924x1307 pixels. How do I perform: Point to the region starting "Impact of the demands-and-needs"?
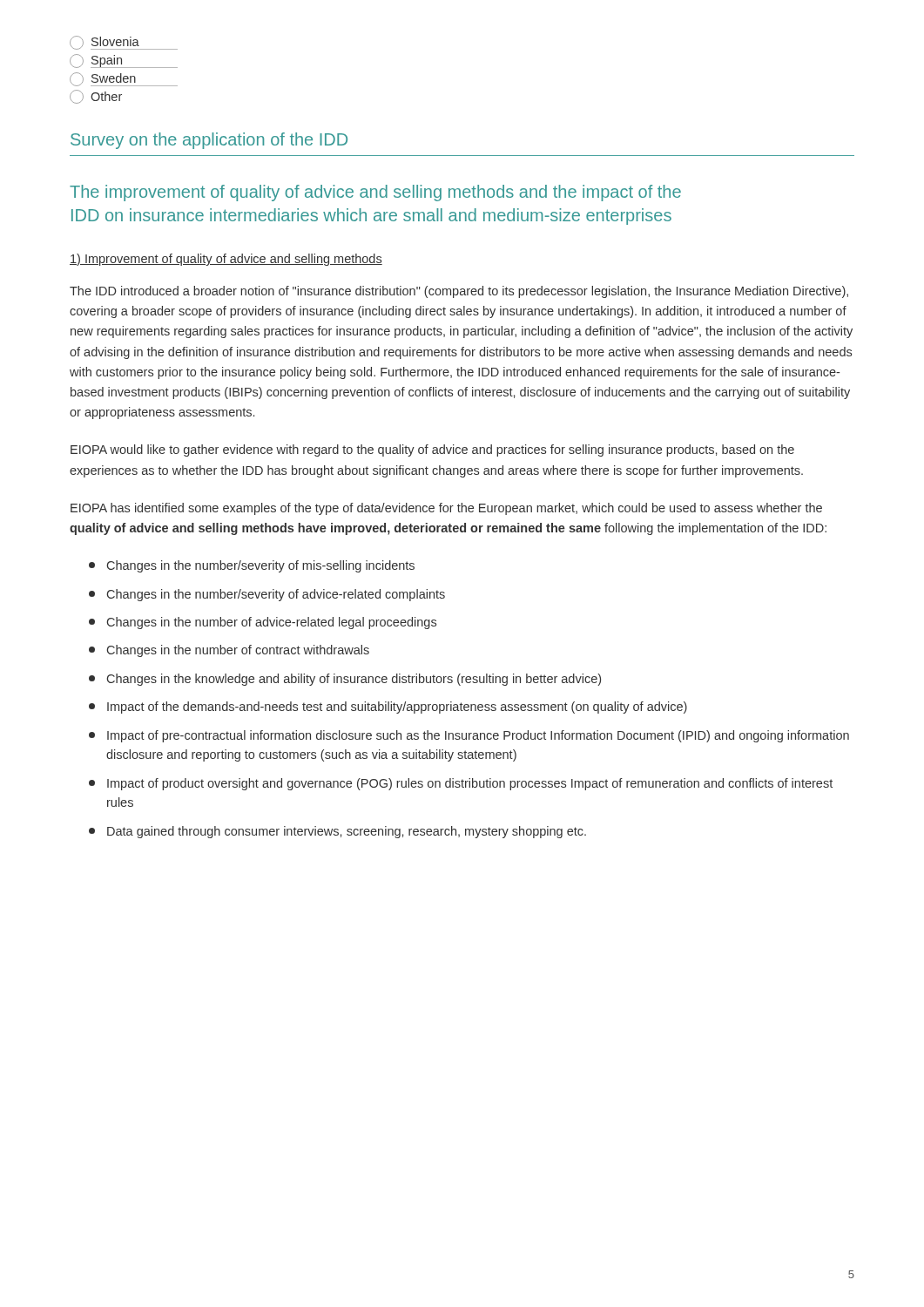[x=397, y=707]
